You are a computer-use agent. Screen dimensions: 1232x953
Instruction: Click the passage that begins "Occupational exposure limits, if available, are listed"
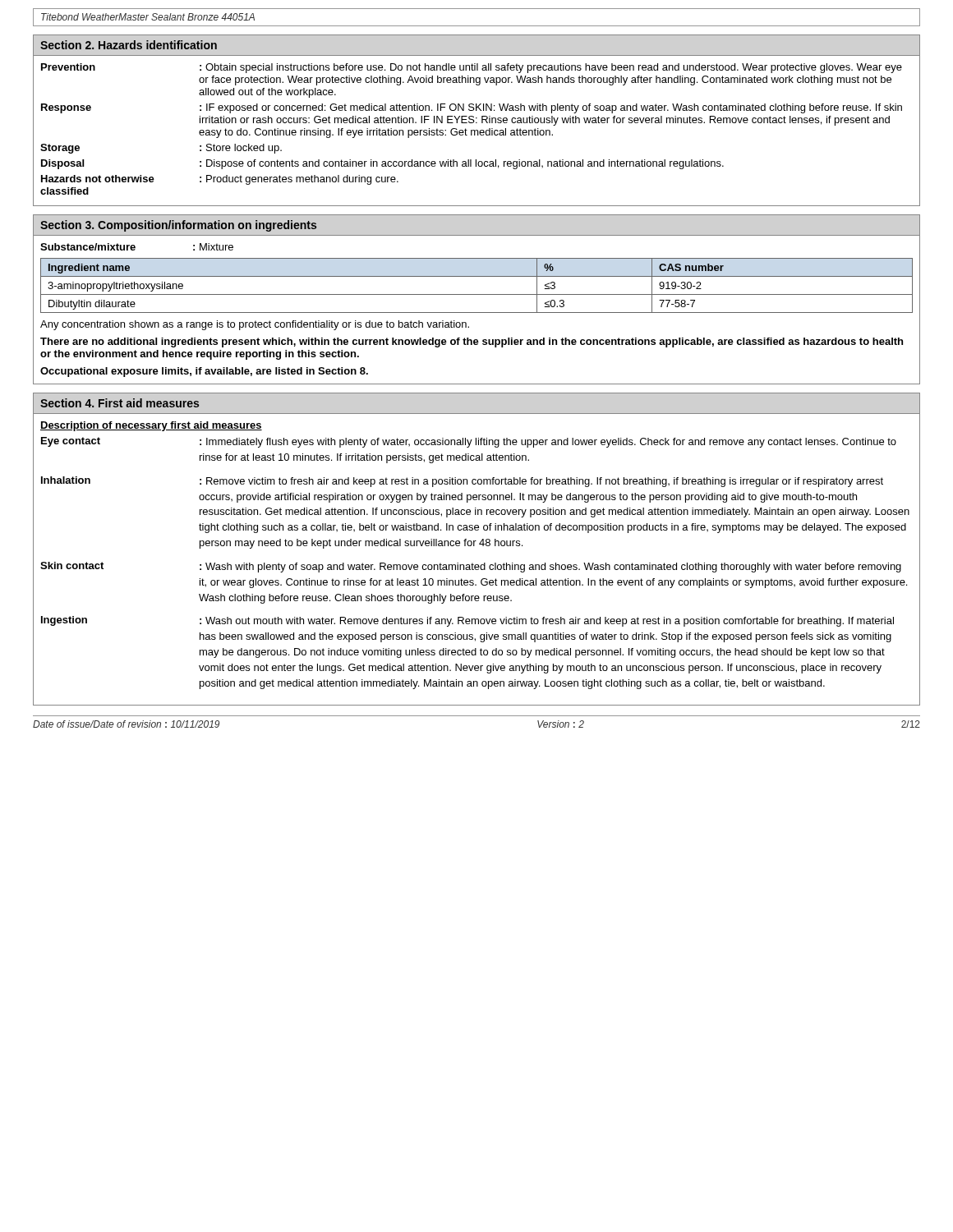[204, 371]
